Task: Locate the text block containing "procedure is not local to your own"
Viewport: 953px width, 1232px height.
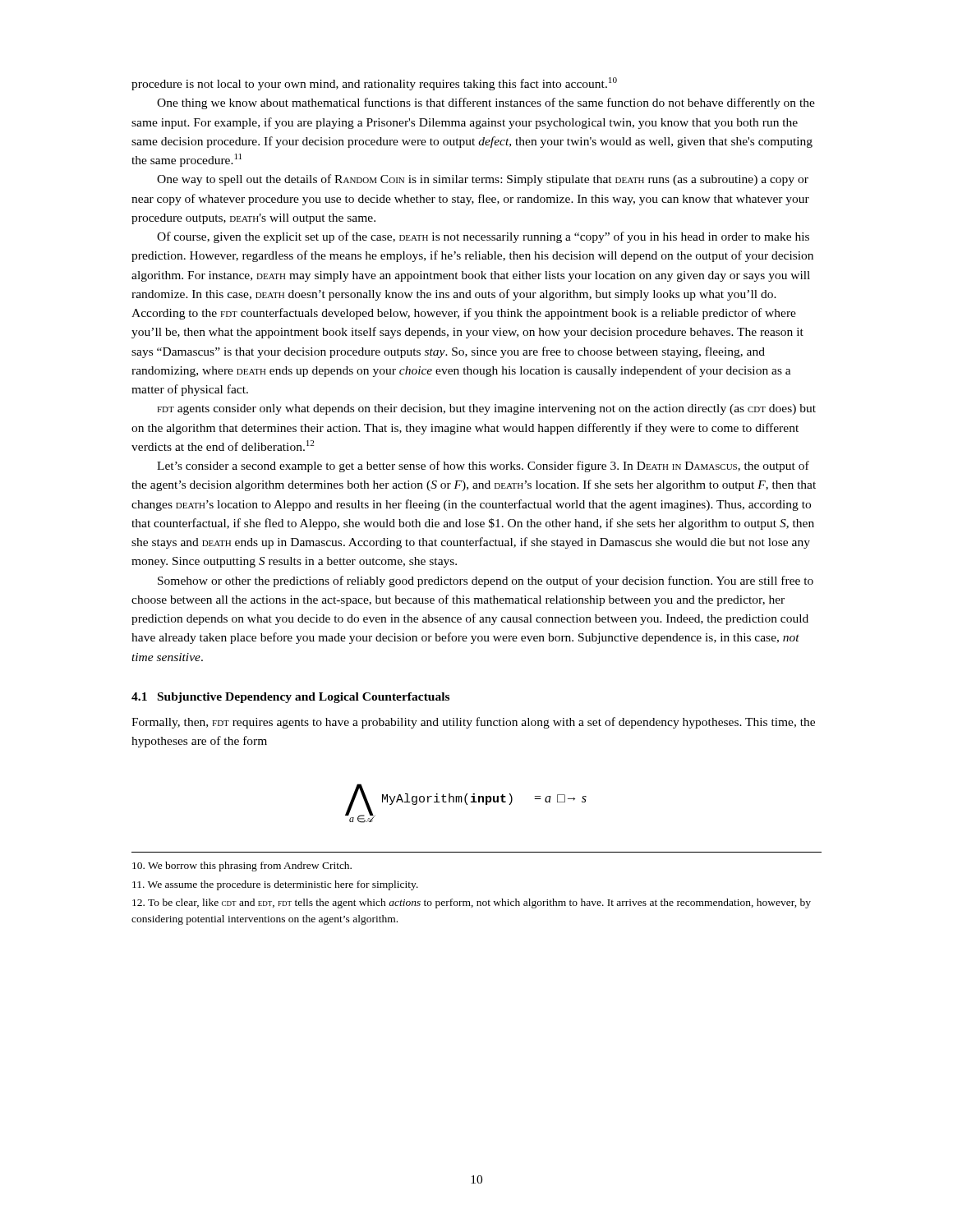Action: coord(476,83)
